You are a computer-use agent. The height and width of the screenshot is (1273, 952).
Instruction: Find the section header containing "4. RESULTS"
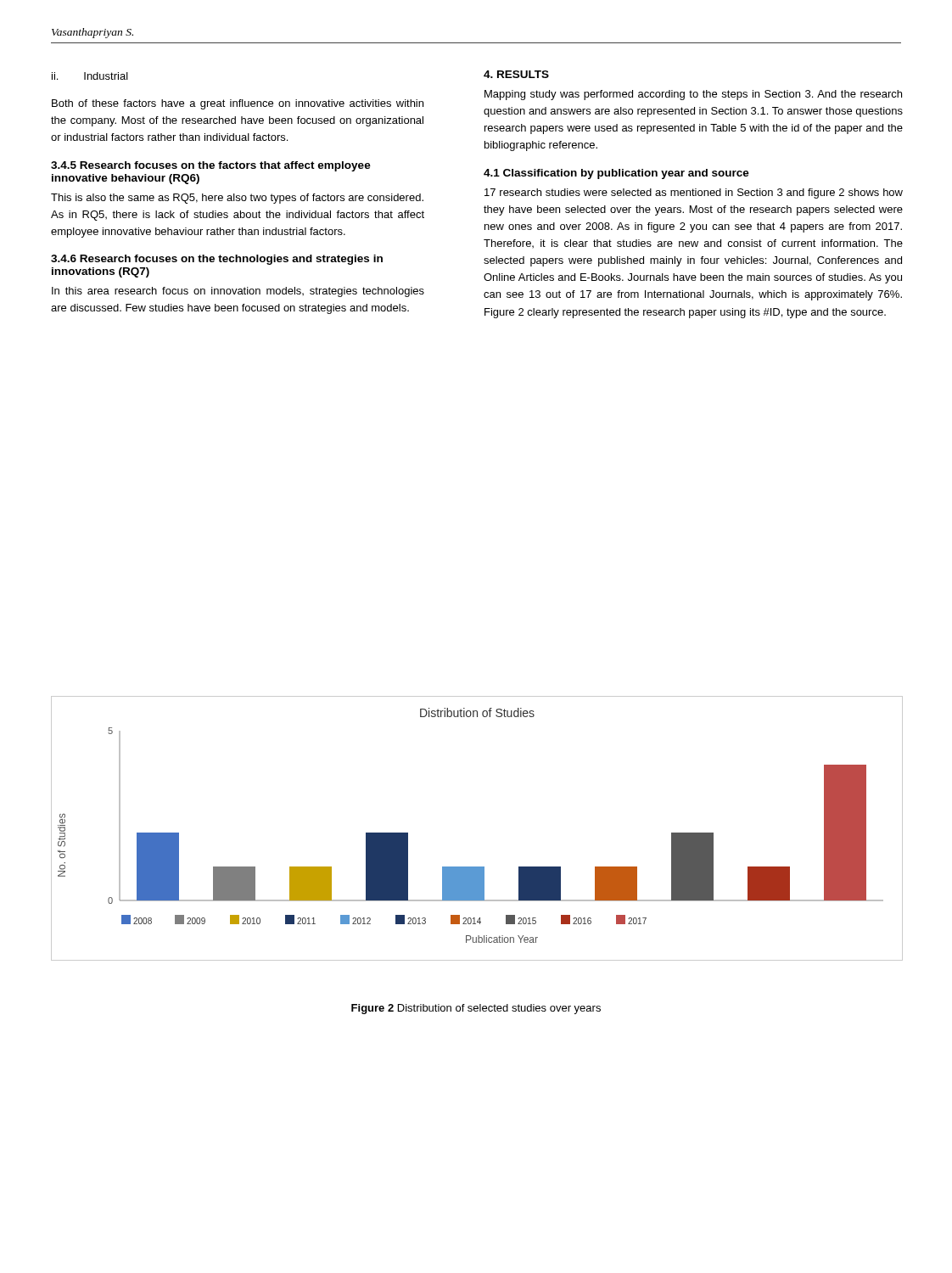coord(516,74)
